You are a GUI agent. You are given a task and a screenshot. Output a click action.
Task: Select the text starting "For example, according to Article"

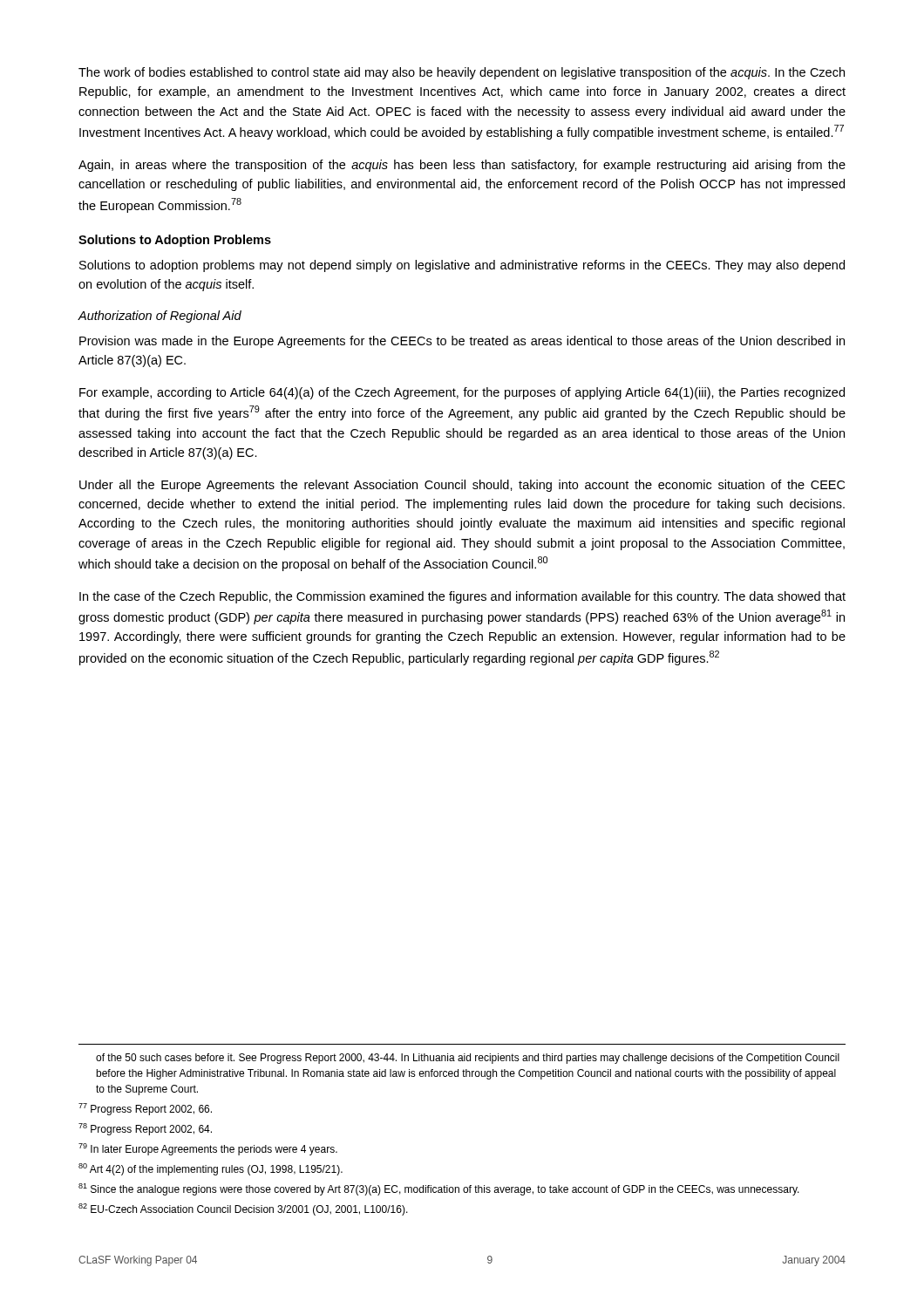point(462,422)
